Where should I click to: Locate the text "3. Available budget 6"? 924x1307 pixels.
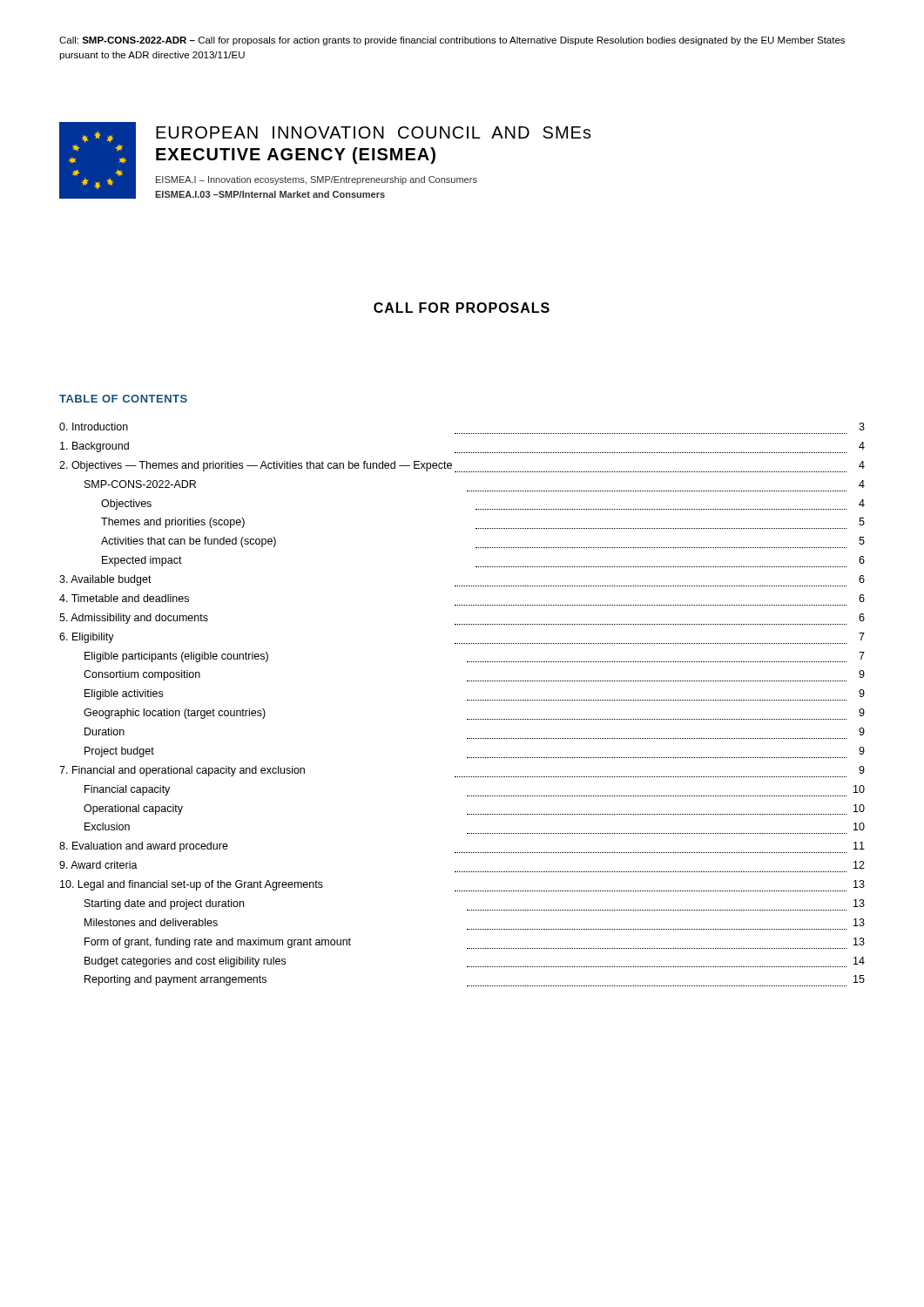point(462,580)
